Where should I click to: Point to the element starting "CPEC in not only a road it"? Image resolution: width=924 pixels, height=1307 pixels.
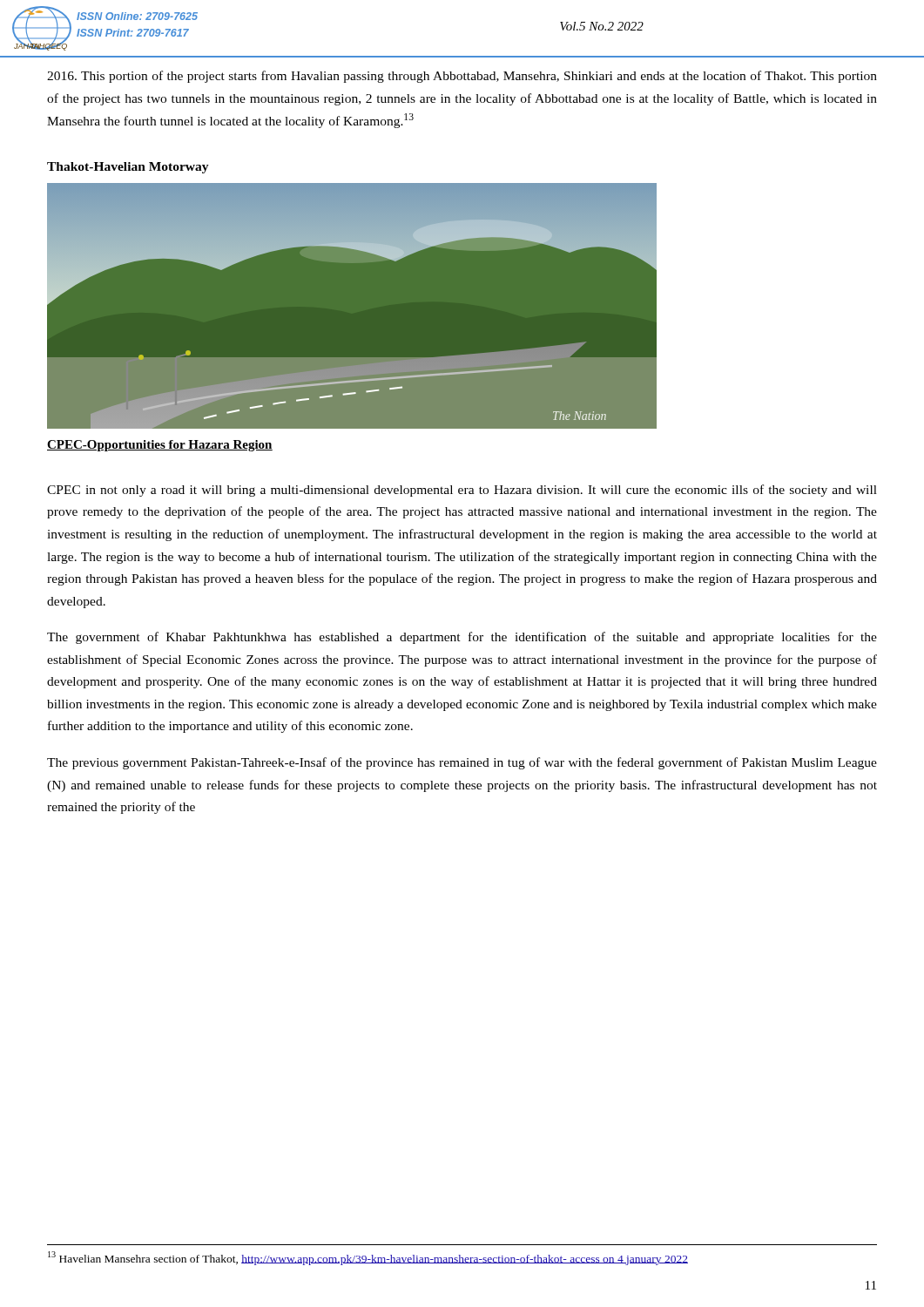click(x=462, y=545)
